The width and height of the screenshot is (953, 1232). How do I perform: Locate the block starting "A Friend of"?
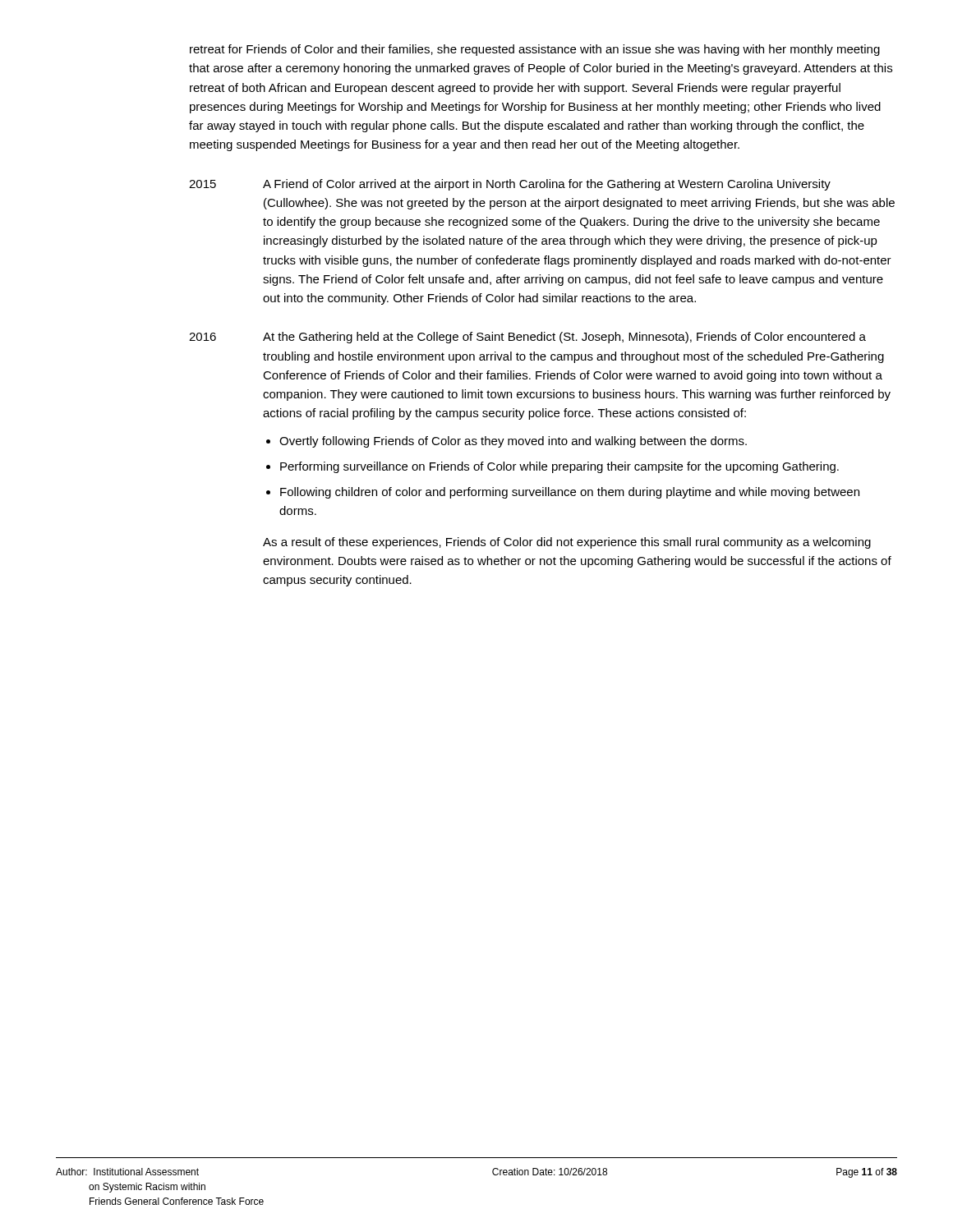pos(579,240)
